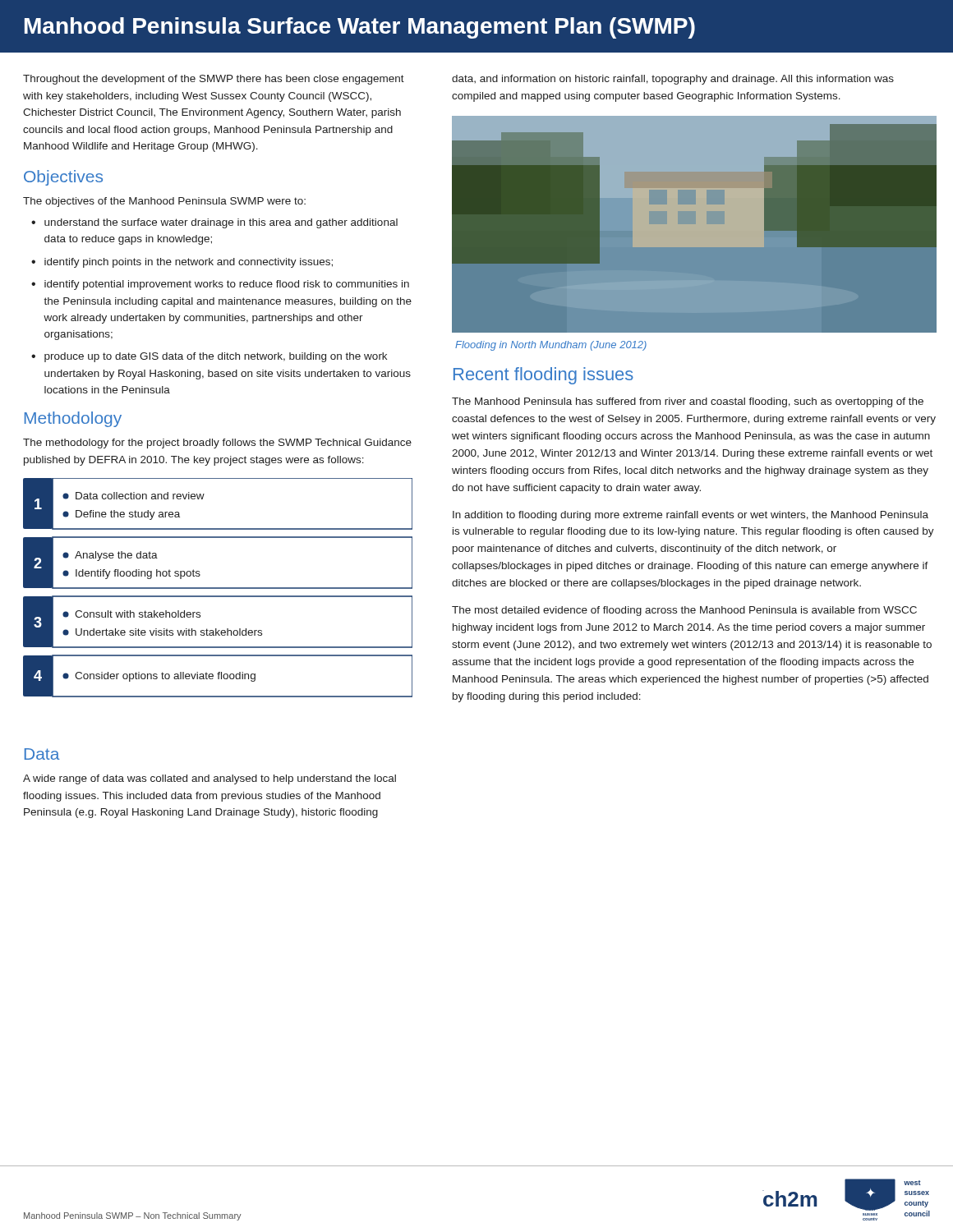Click the passage that begins "In addition to flooding during"
The image size is (953, 1232).
693,549
